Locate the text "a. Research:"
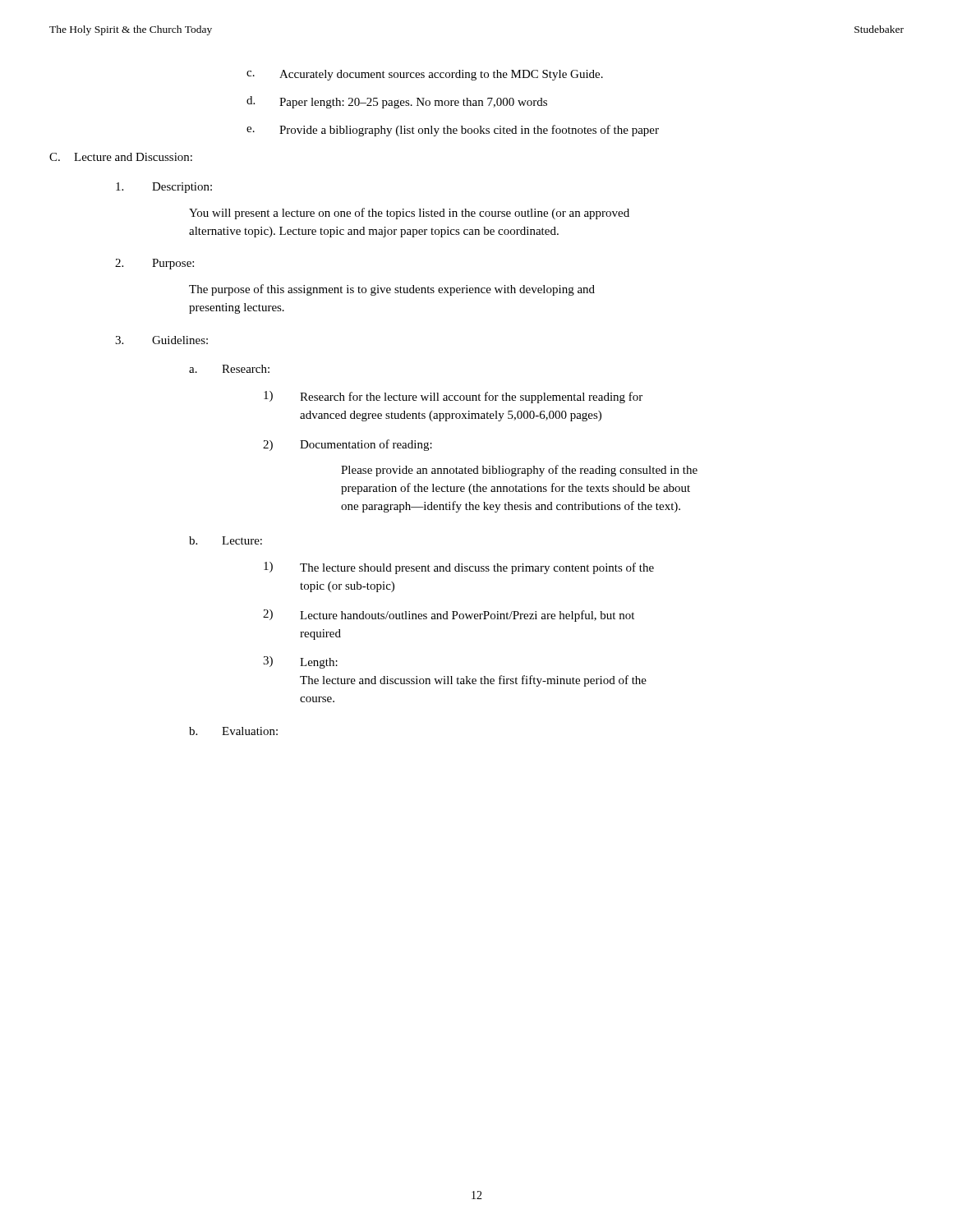Viewport: 953px width, 1232px height. click(x=230, y=370)
